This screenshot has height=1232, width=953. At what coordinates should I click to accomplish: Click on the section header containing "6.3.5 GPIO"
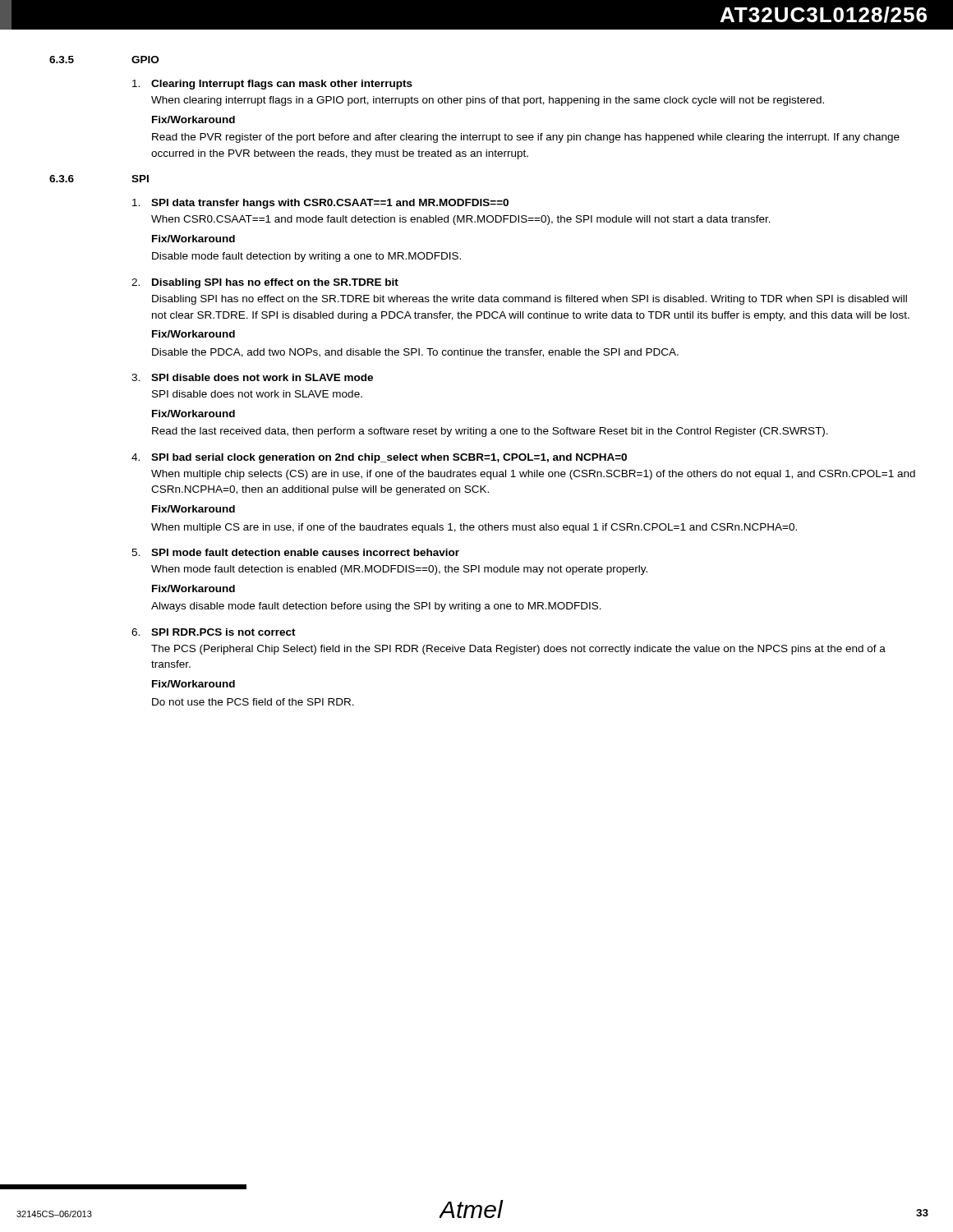(61, 60)
